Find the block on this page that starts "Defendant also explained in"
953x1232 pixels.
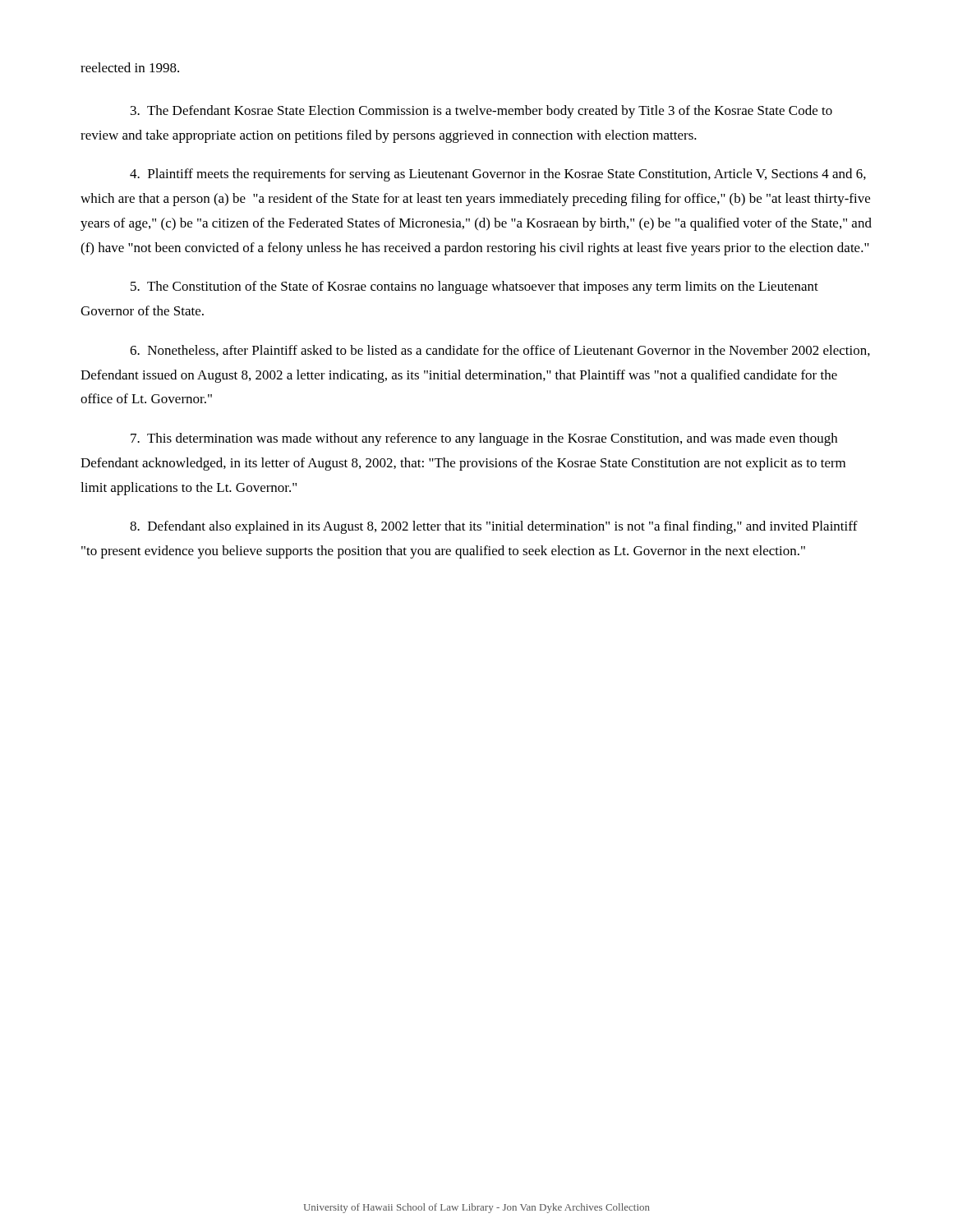point(469,538)
